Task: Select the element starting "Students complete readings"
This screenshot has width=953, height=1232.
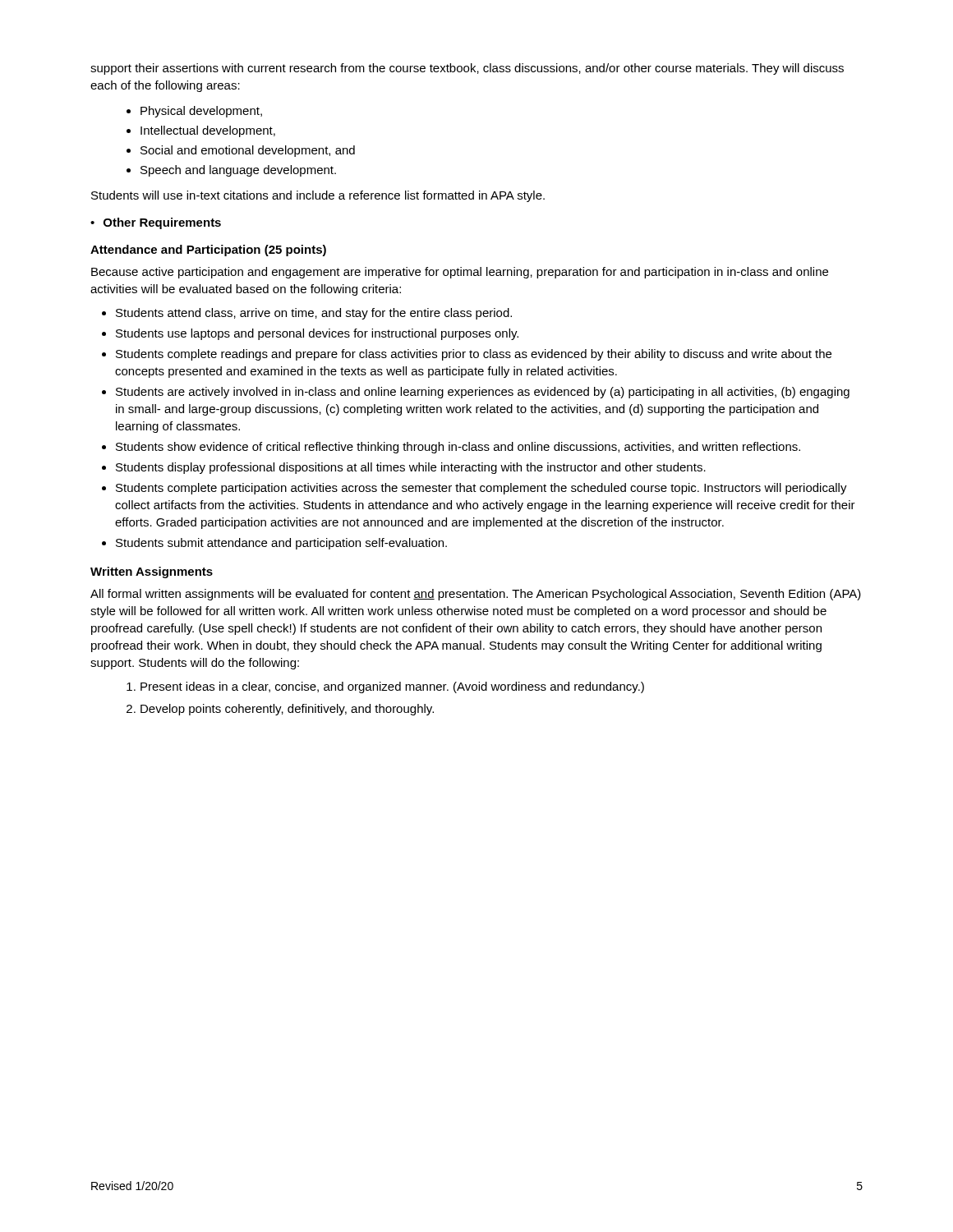Action: (474, 362)
